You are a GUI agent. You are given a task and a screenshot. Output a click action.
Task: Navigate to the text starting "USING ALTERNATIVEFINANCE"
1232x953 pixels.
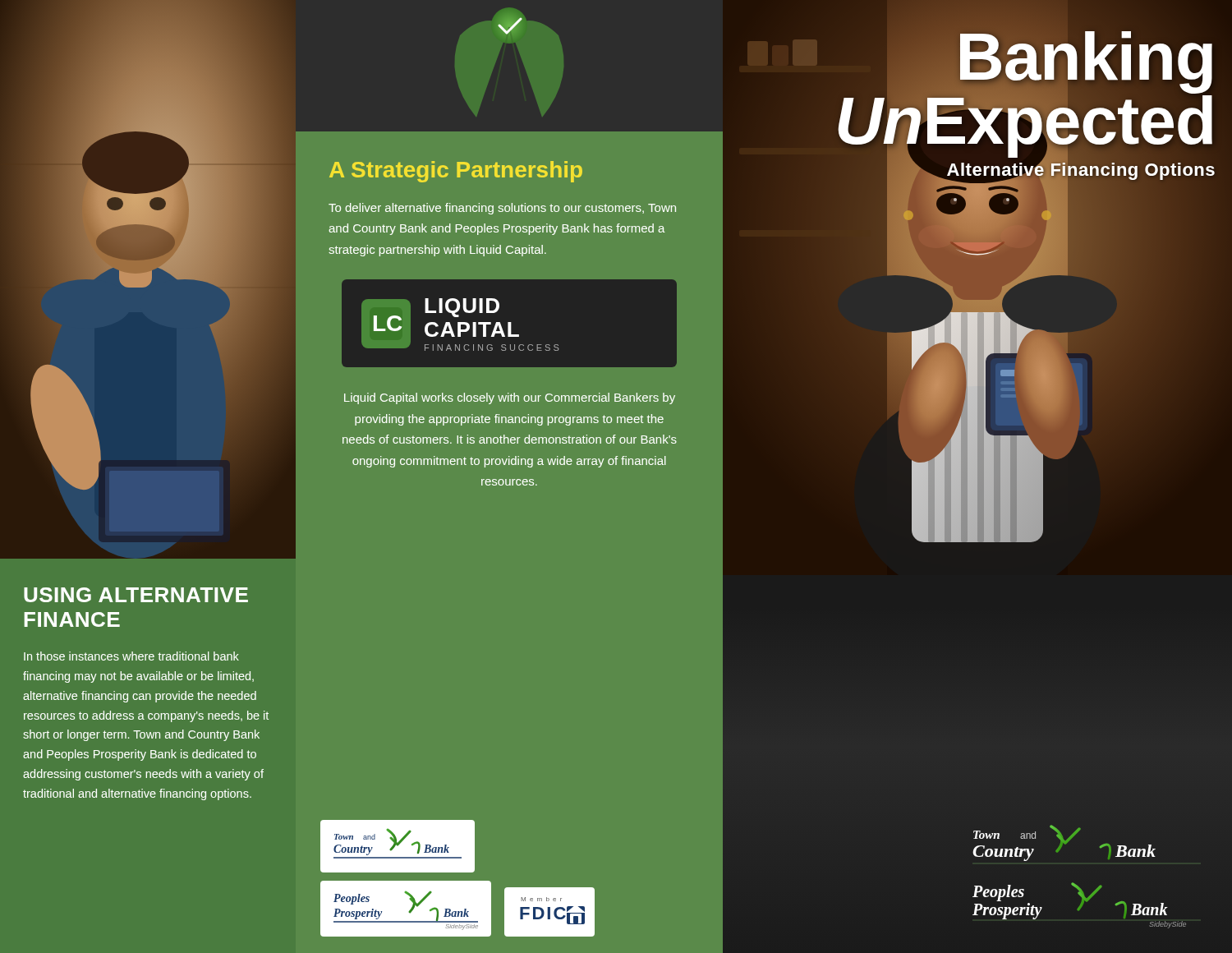point(136,607)
